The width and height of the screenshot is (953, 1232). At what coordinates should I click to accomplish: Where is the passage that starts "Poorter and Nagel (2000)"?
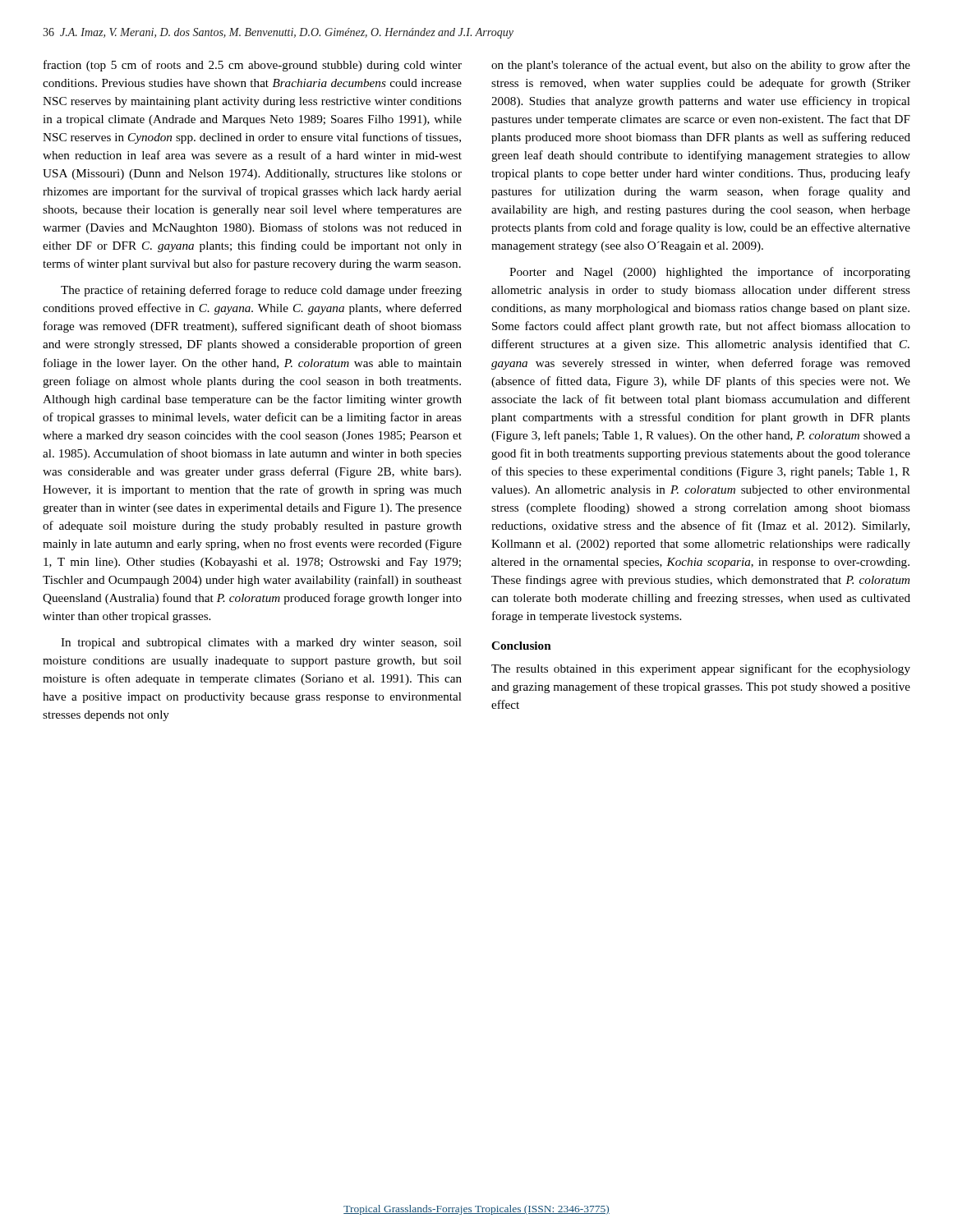701,444
